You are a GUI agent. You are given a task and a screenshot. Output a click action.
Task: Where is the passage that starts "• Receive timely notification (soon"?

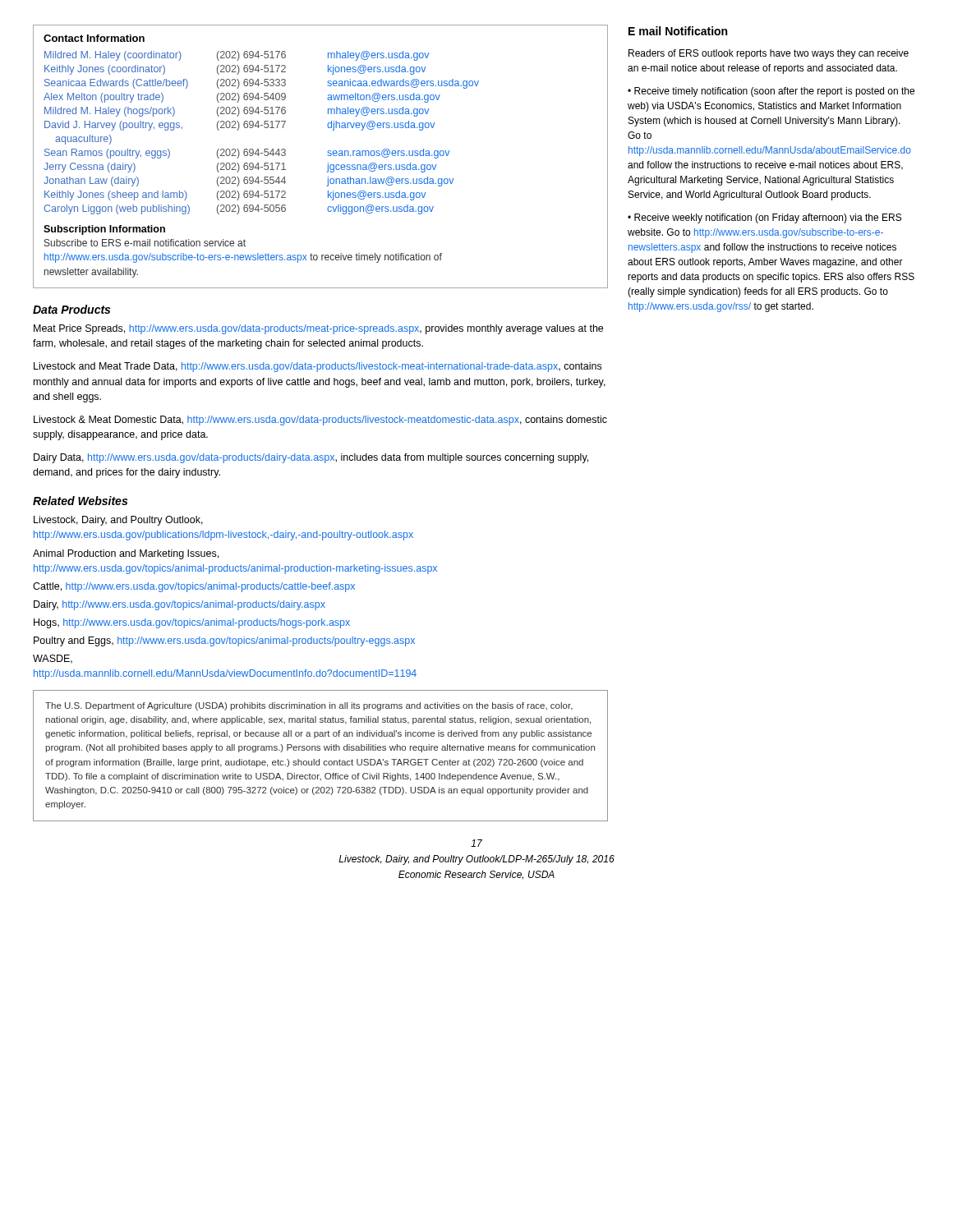771,143
